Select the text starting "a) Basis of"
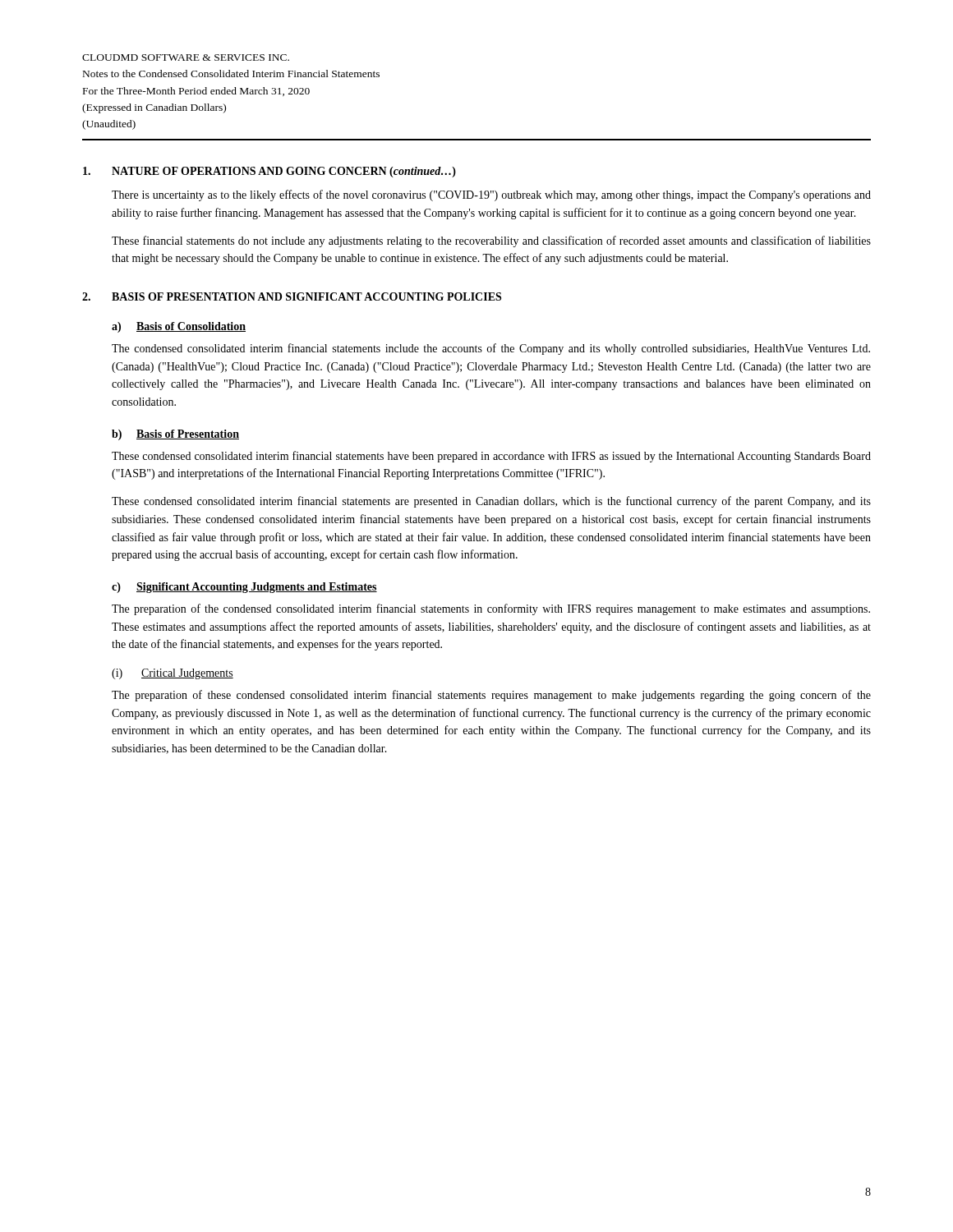Viewport: 953px width, 1232px height. click(x=179, y=327)
